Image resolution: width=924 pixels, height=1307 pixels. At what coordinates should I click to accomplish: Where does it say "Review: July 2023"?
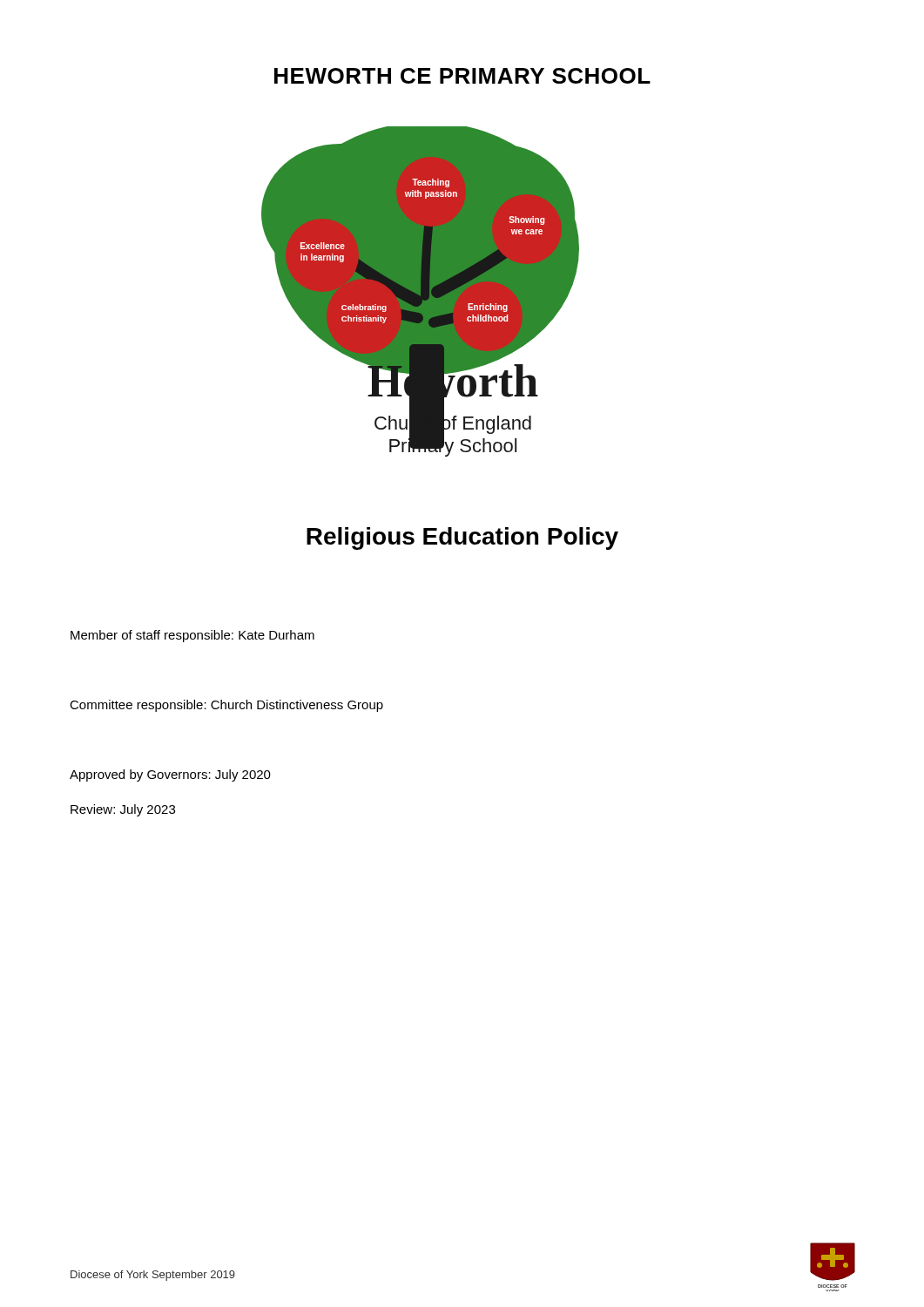pos(123,809)
